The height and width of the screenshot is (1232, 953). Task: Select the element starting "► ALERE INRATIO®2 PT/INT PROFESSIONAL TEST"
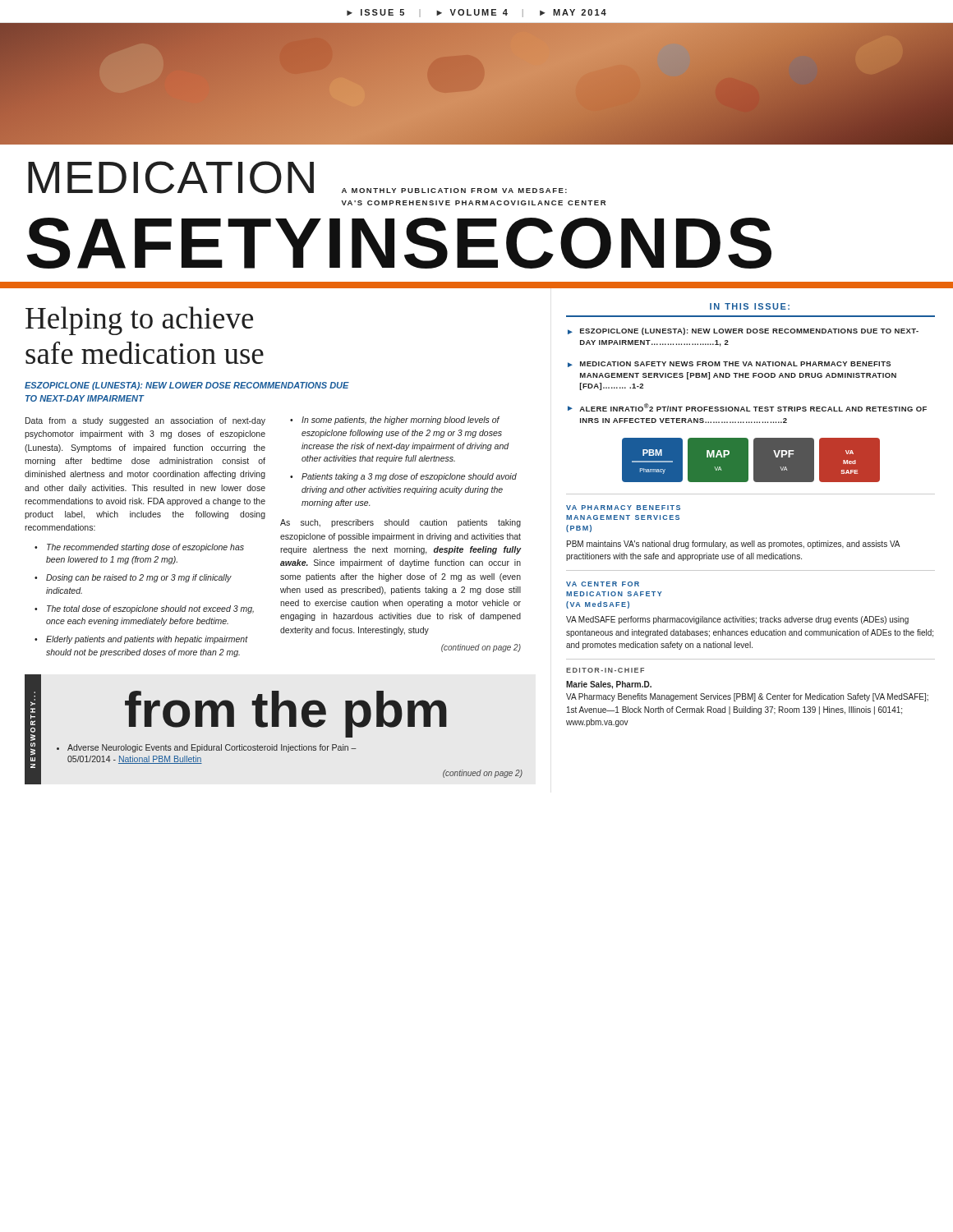[750, 414]
